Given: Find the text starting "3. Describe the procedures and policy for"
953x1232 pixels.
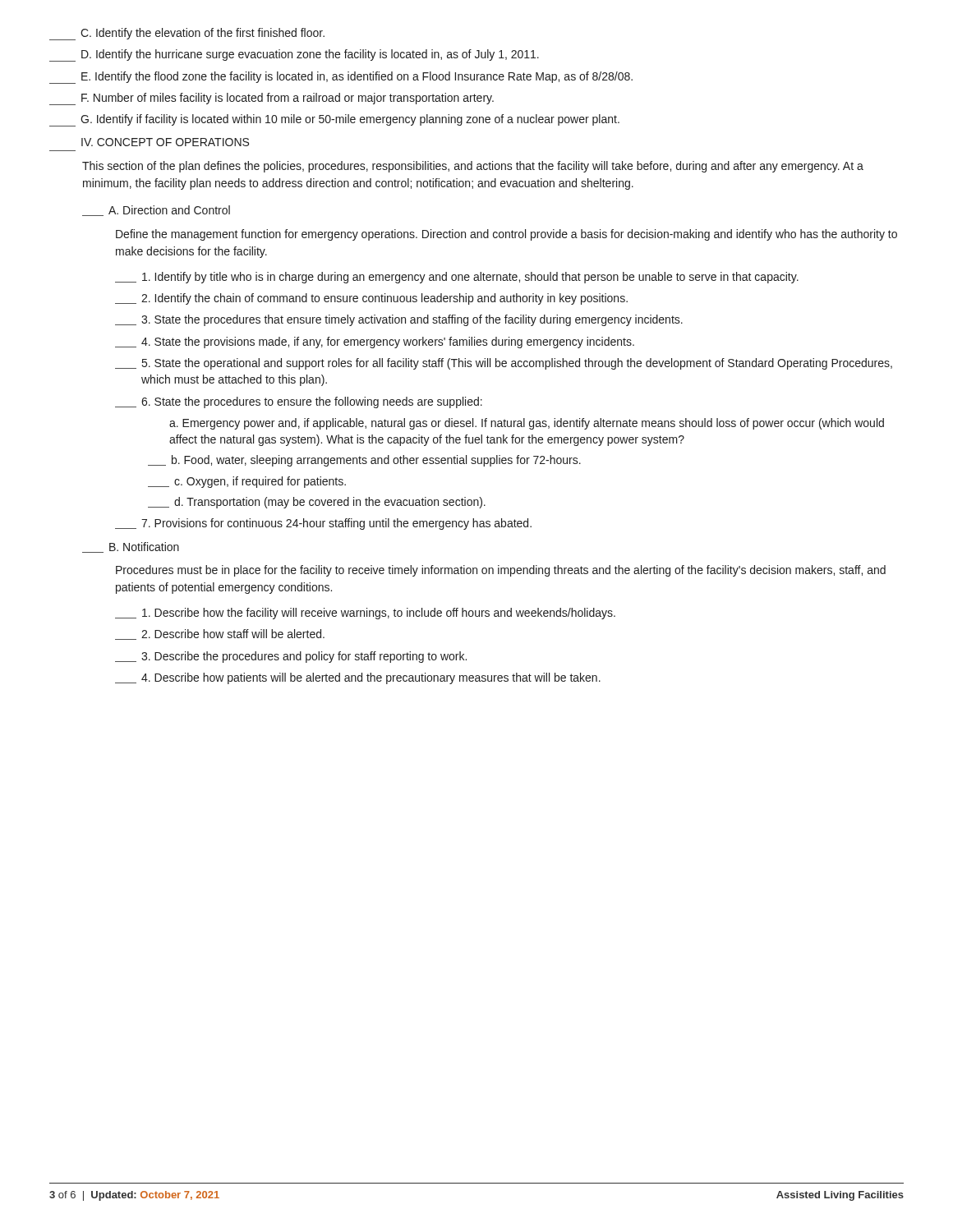Looking at the screenshot, I should (291, 657).
